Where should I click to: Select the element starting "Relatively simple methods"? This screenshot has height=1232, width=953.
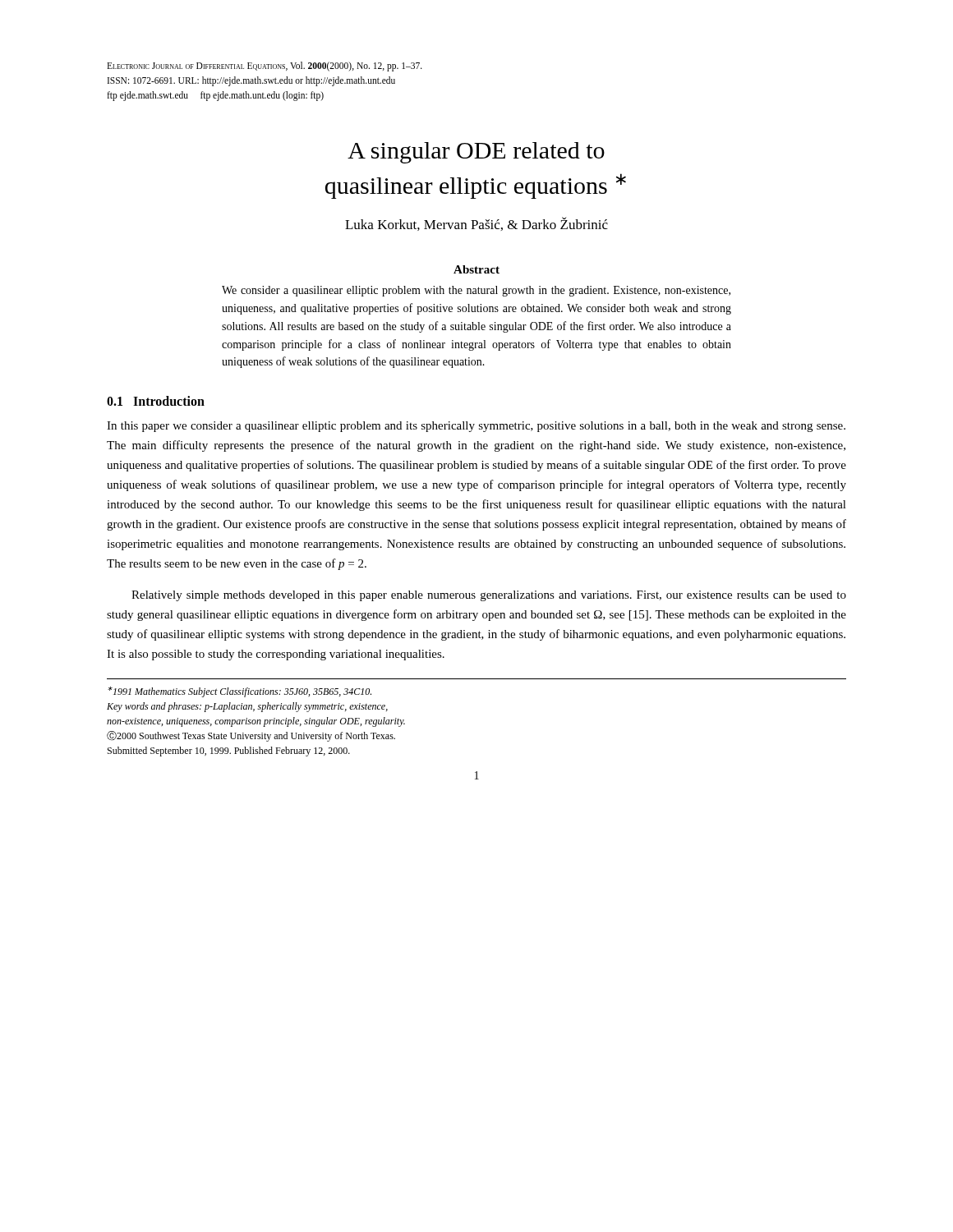coord(476,624)
